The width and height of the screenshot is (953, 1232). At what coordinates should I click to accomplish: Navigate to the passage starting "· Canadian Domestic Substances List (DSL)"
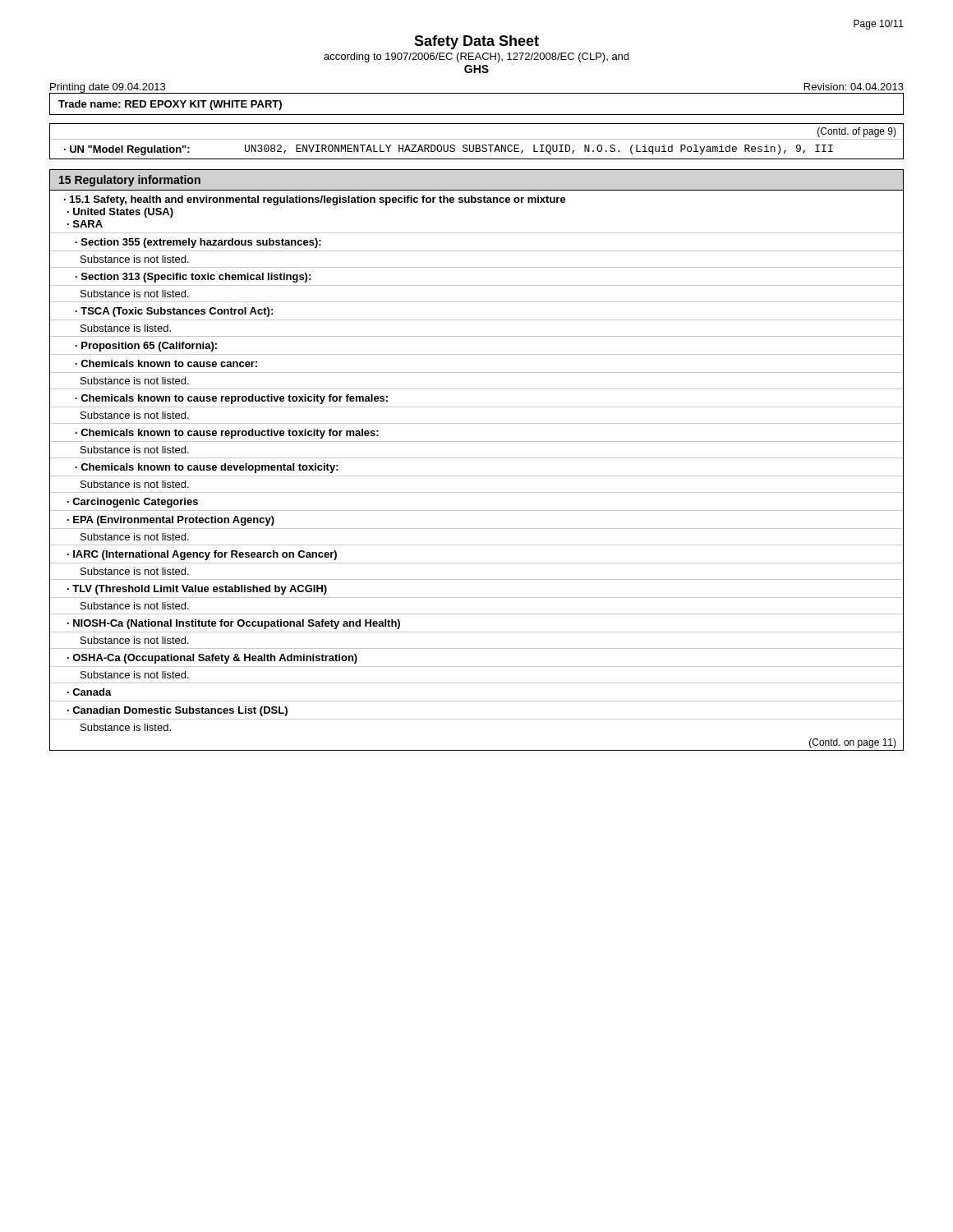coord(177,710)
